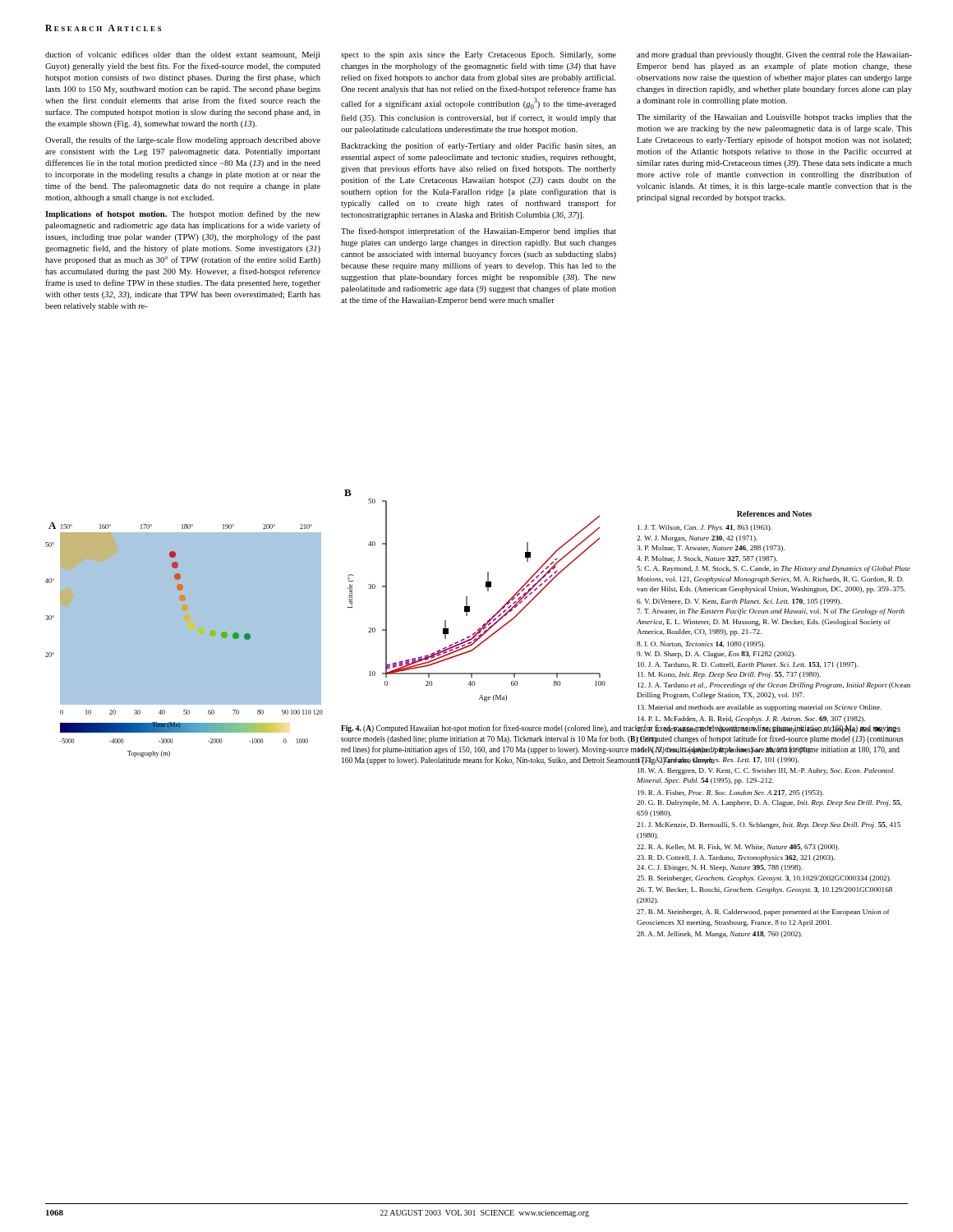Screen dimensions: 1232x953
Task: Select the list item containing "28. A. M. Jellinek, M. Manga, Nature"
Action: [720, 934]
